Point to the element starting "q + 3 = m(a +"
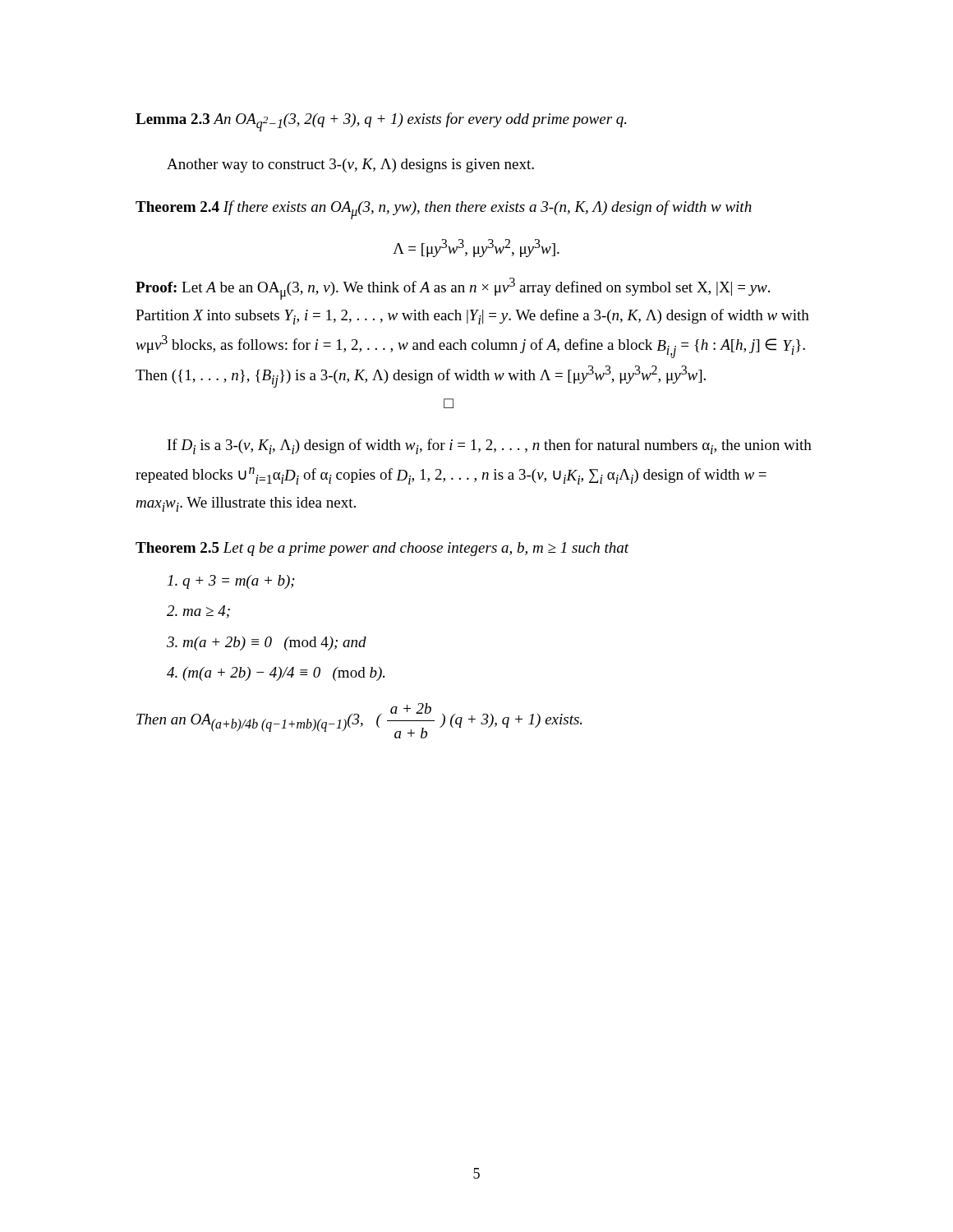This screenshot has height=1232, width=953. (x=231, y=582)
